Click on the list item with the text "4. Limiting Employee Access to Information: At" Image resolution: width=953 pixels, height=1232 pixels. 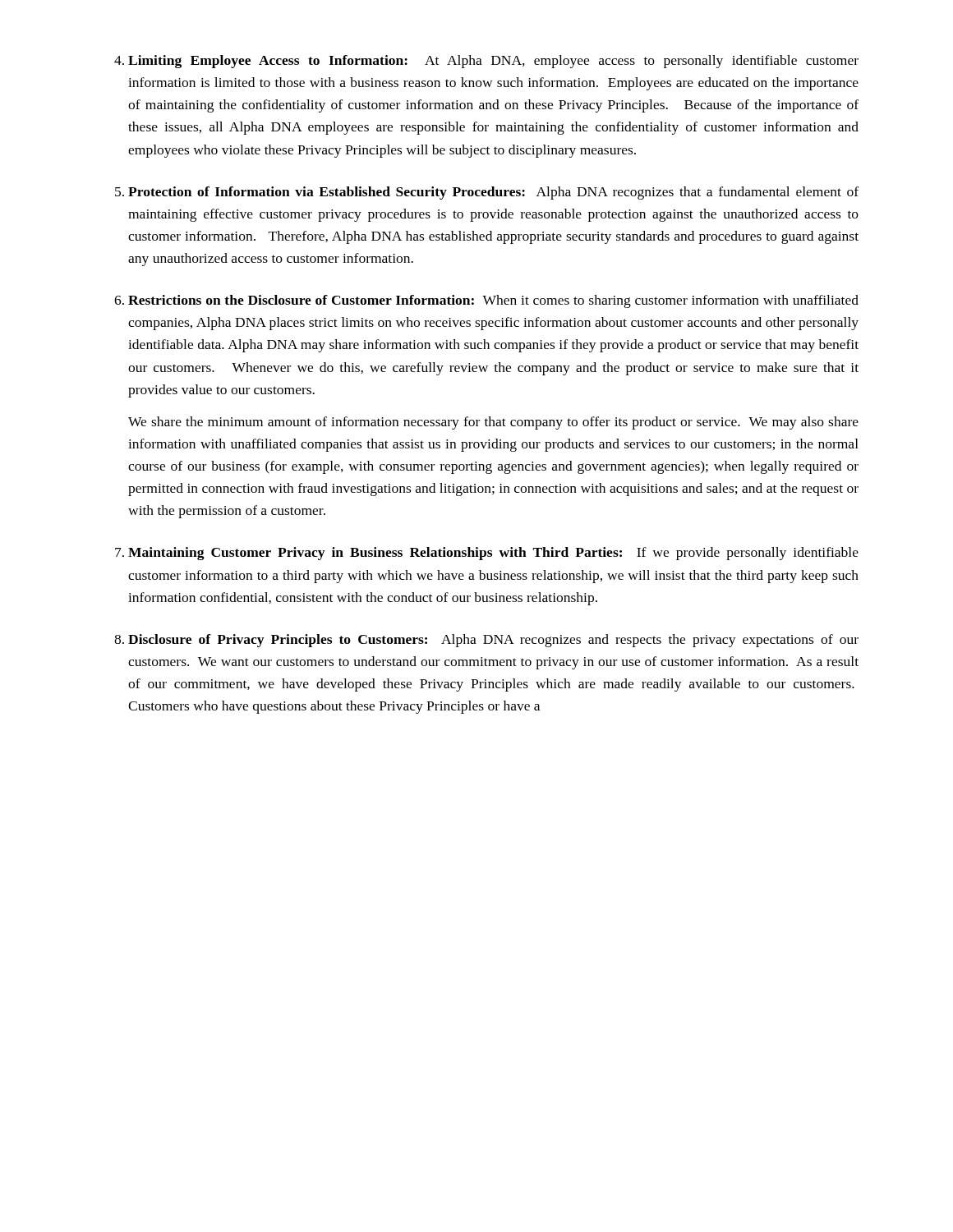(470, 105)
